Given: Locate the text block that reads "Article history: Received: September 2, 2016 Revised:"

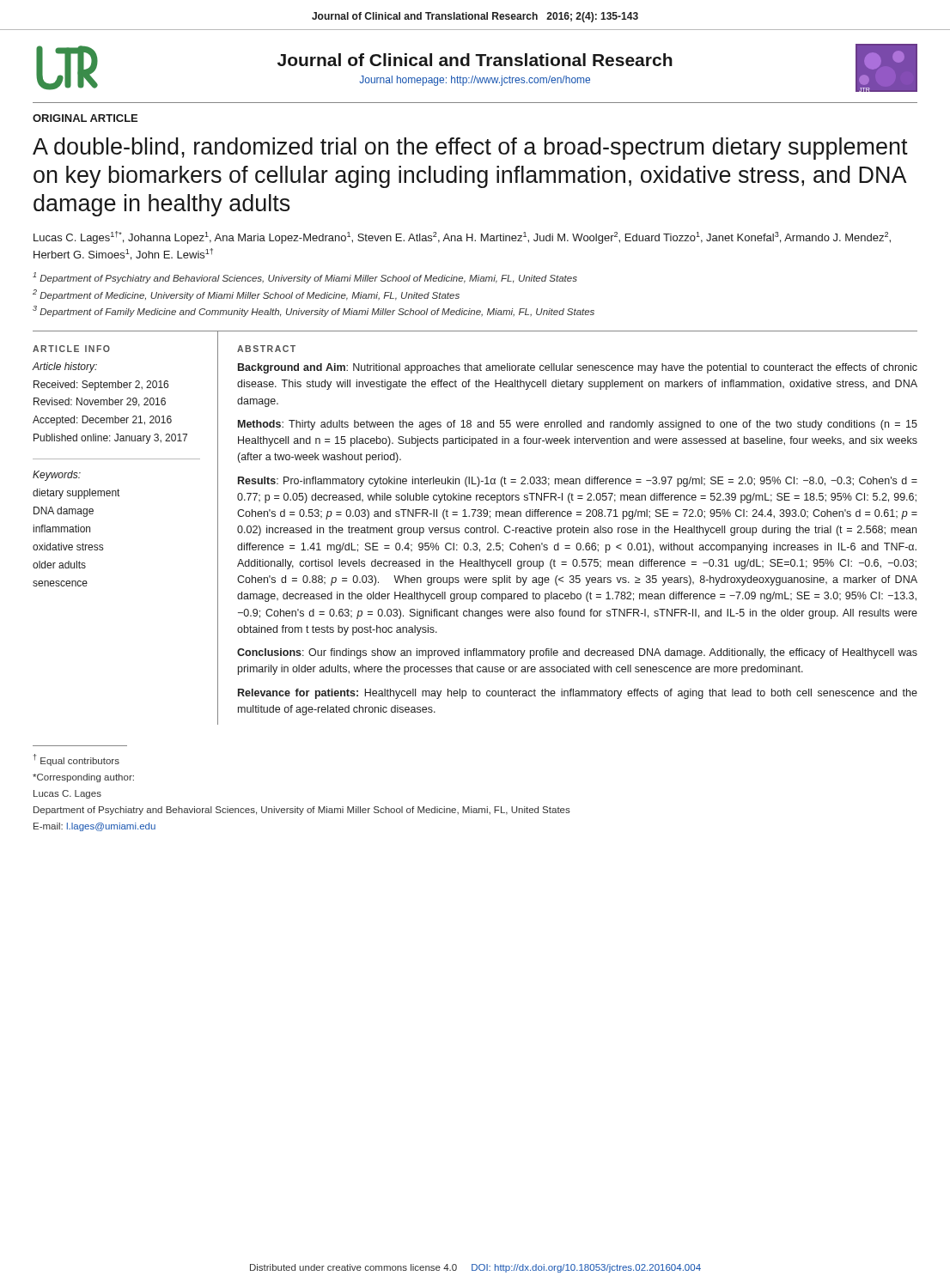Looking at the screenshot, I should (x=110, y=402).
